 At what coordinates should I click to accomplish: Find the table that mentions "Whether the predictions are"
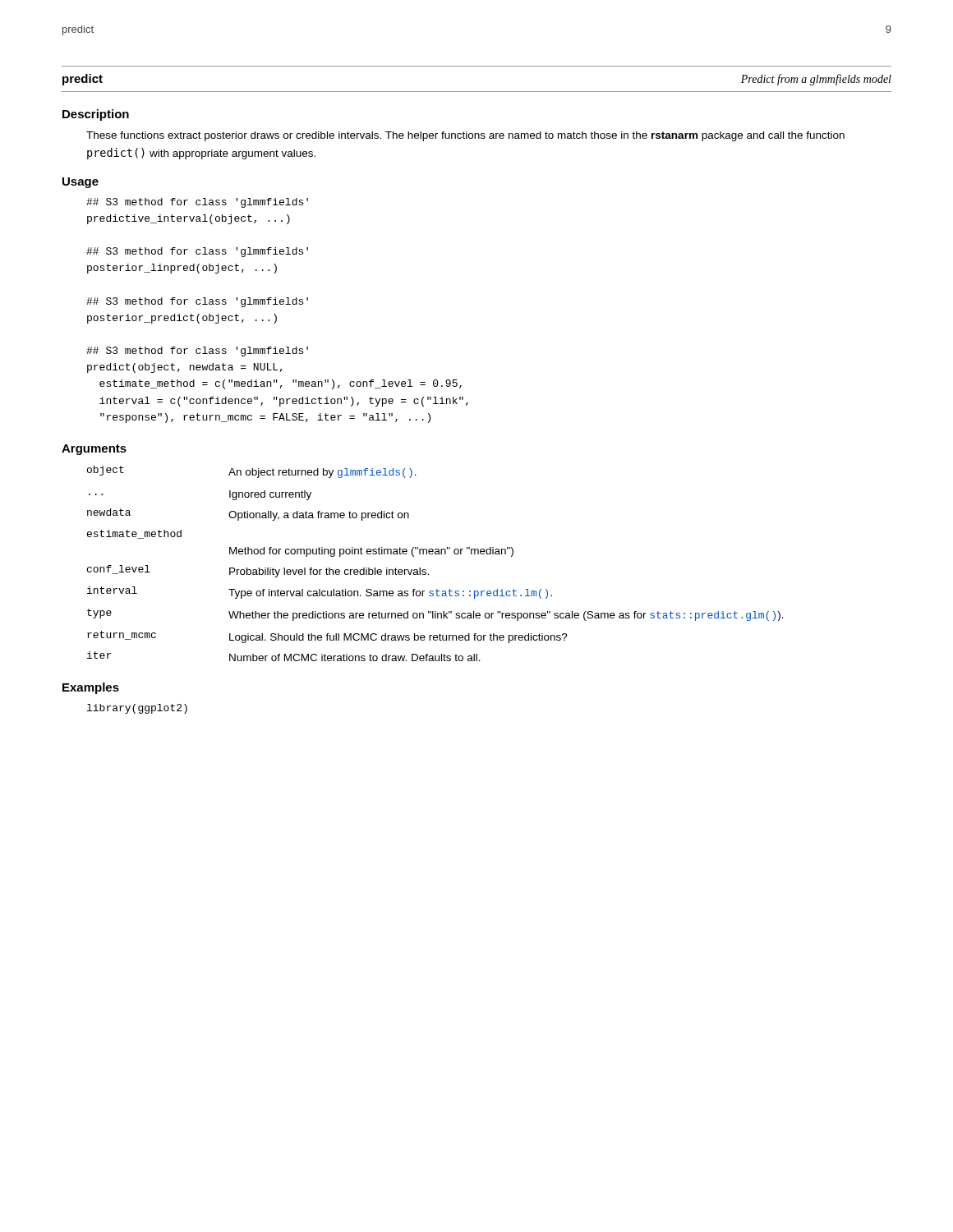click(x=476, y=565)
